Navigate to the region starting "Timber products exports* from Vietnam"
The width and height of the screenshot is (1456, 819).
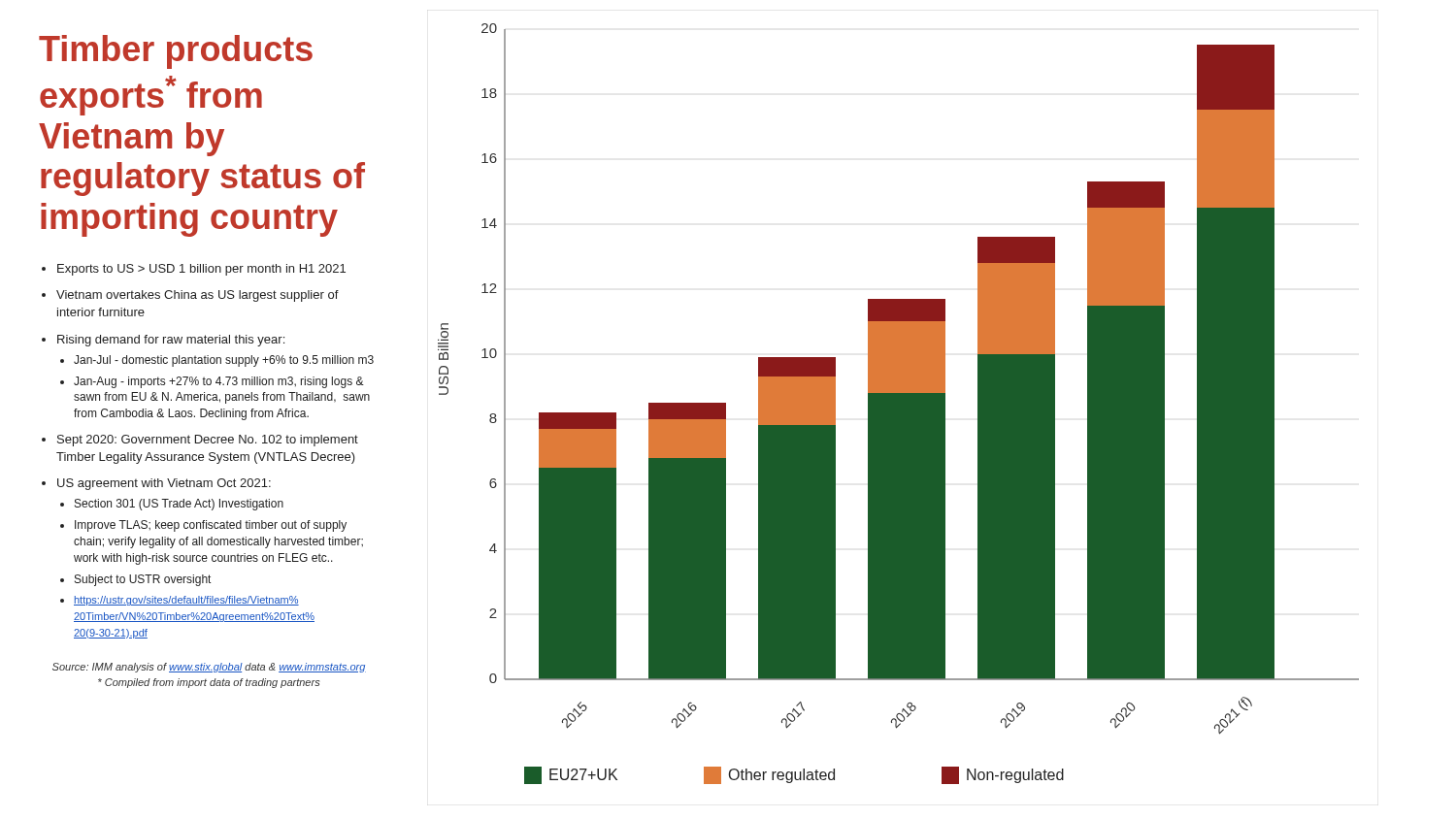202,133
